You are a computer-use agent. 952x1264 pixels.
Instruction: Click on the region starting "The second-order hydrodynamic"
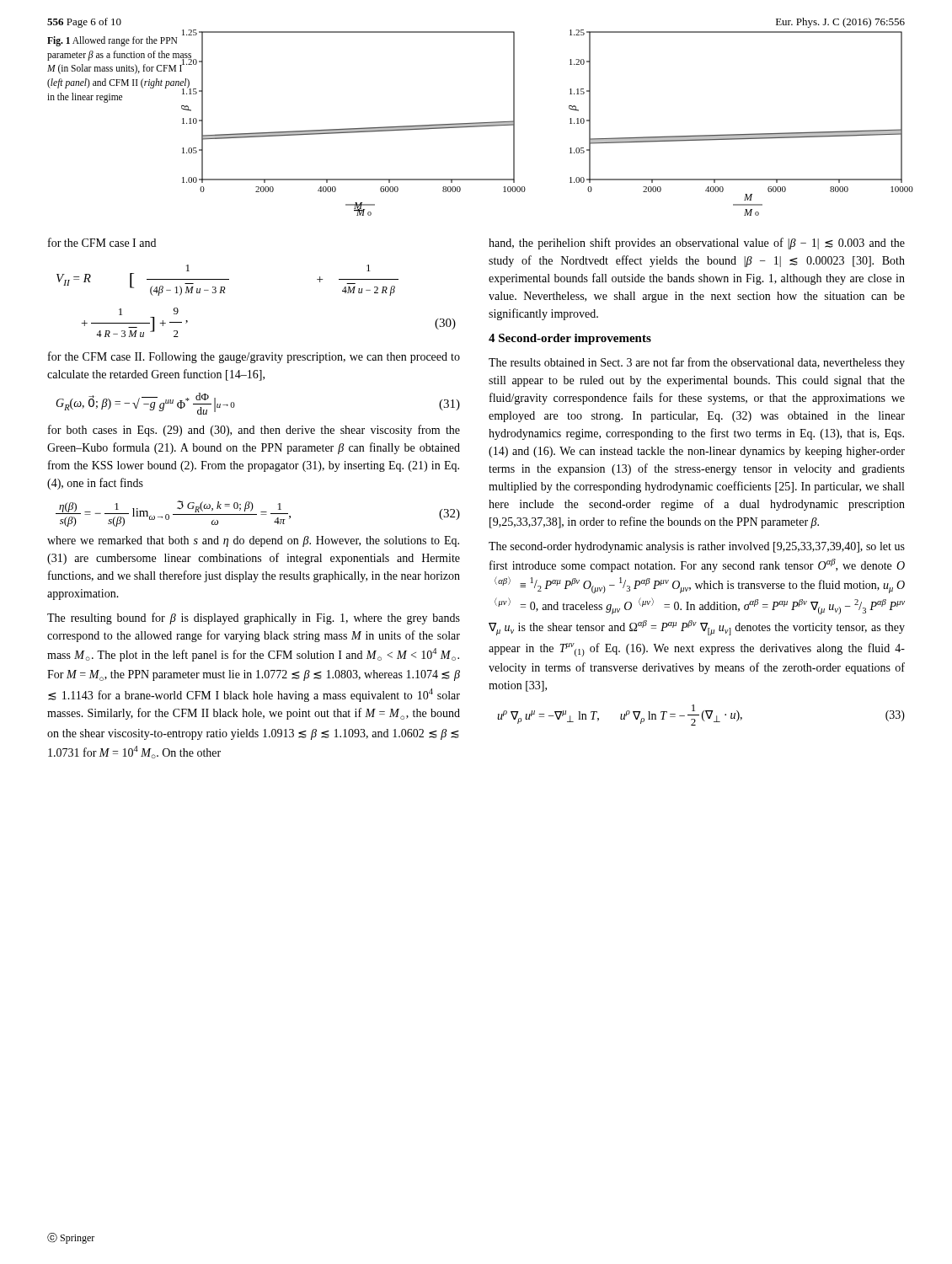tap(697, 616)
